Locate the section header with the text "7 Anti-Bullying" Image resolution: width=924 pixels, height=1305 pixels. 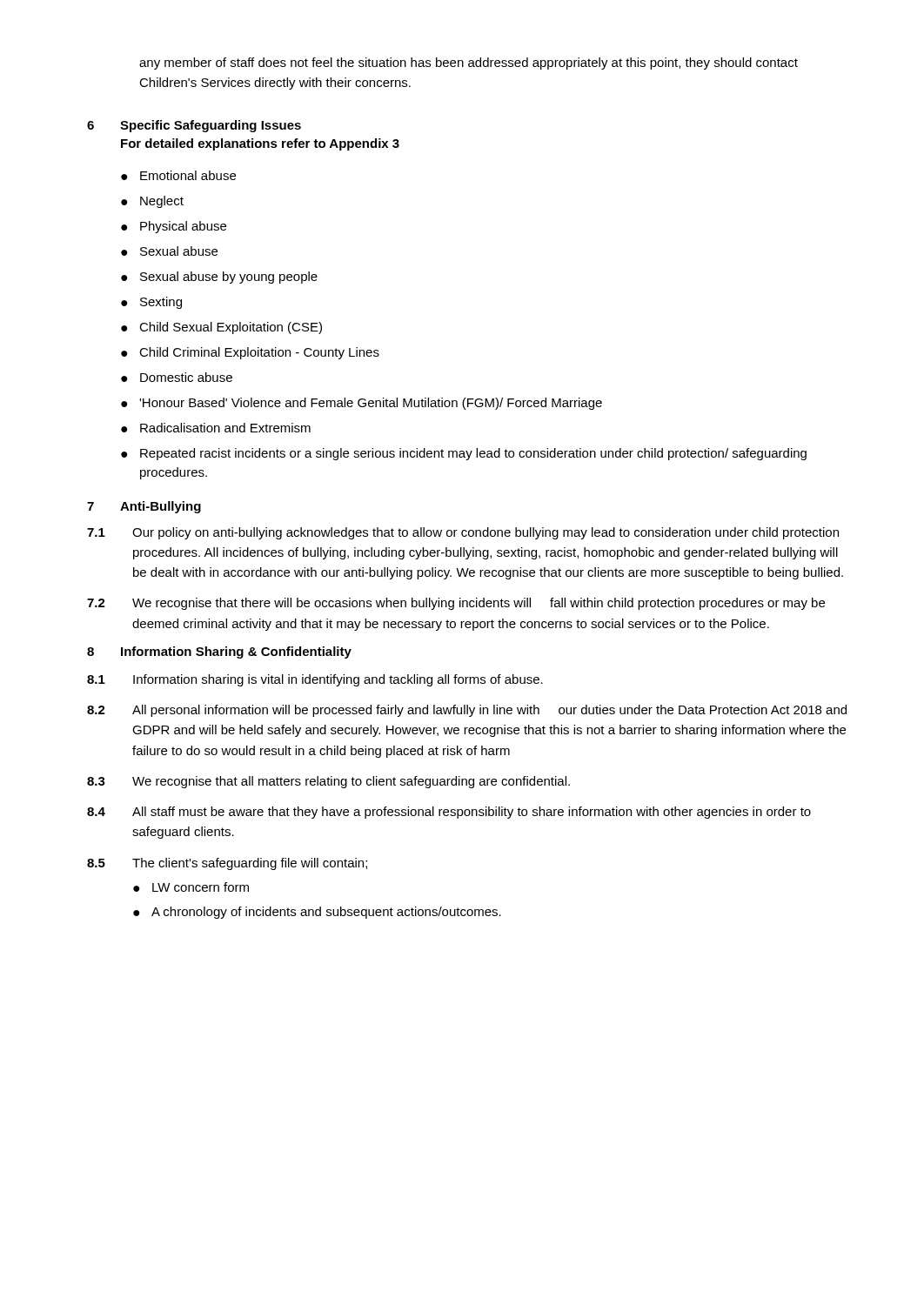[x=144, y=505]
